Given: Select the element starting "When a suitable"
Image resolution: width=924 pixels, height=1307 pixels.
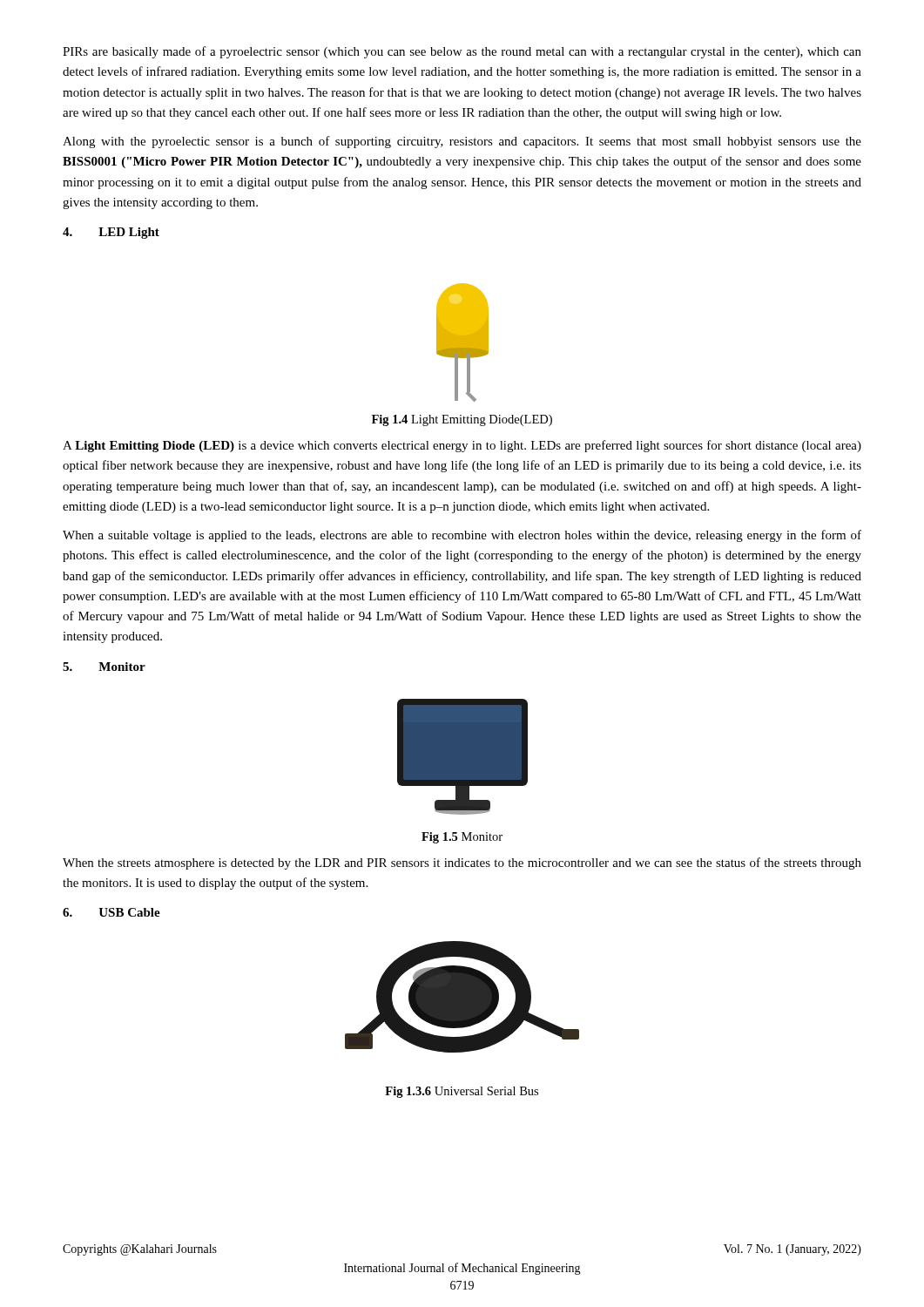Looking at the screenshot, I should (x=462, y=586).
